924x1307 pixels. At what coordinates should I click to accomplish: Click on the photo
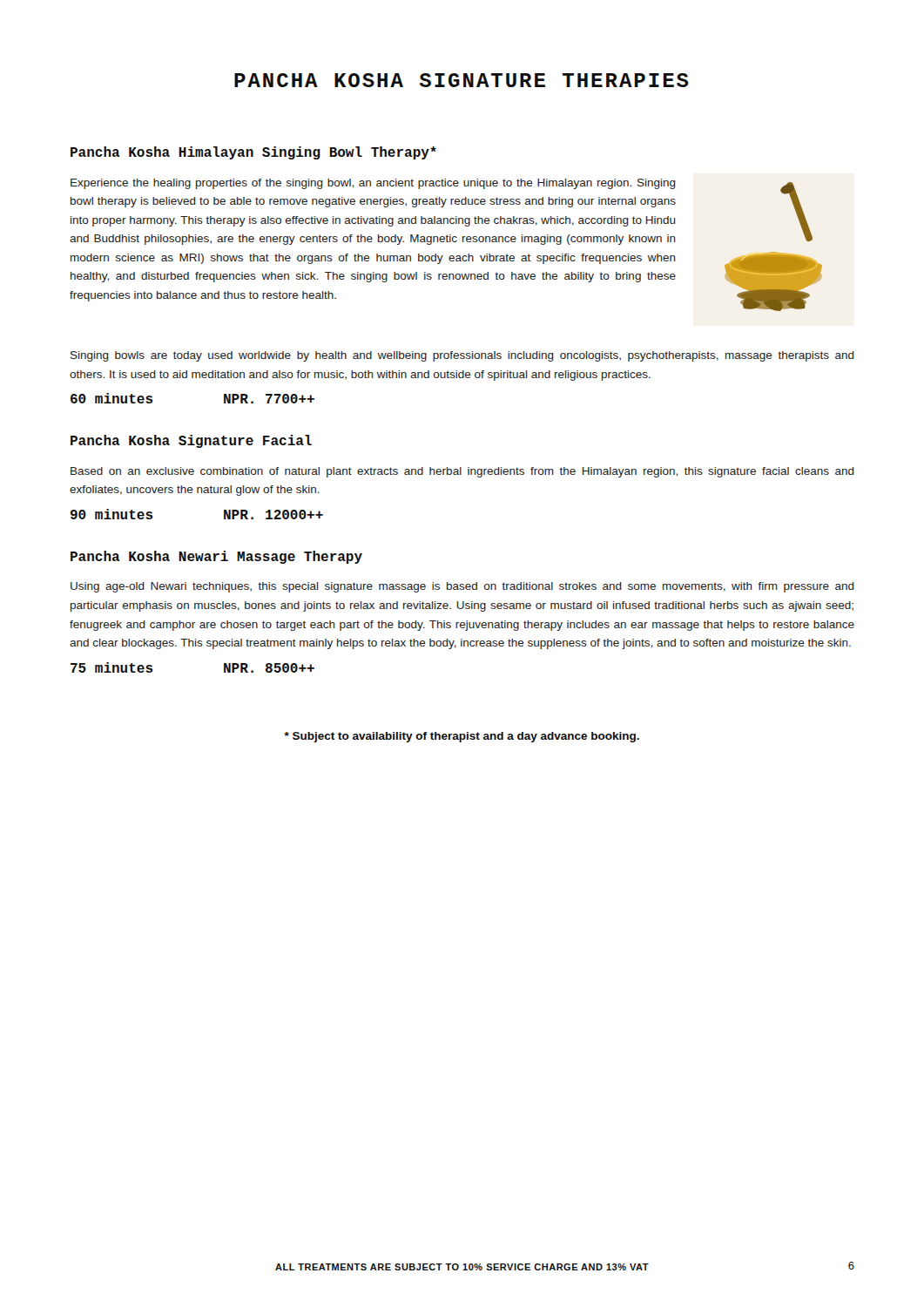774,249
